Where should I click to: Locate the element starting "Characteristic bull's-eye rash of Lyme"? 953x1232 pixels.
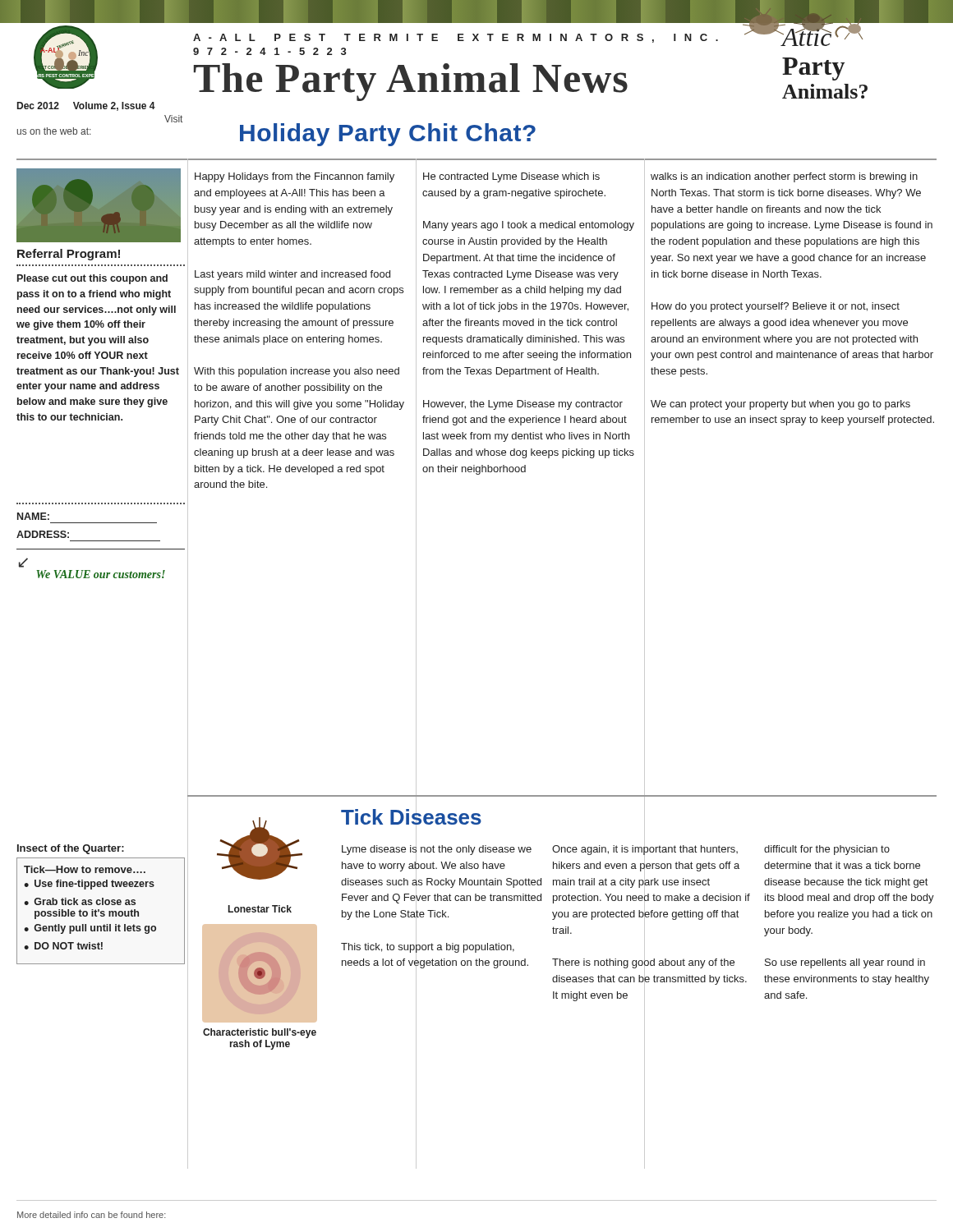(260, 1038)
